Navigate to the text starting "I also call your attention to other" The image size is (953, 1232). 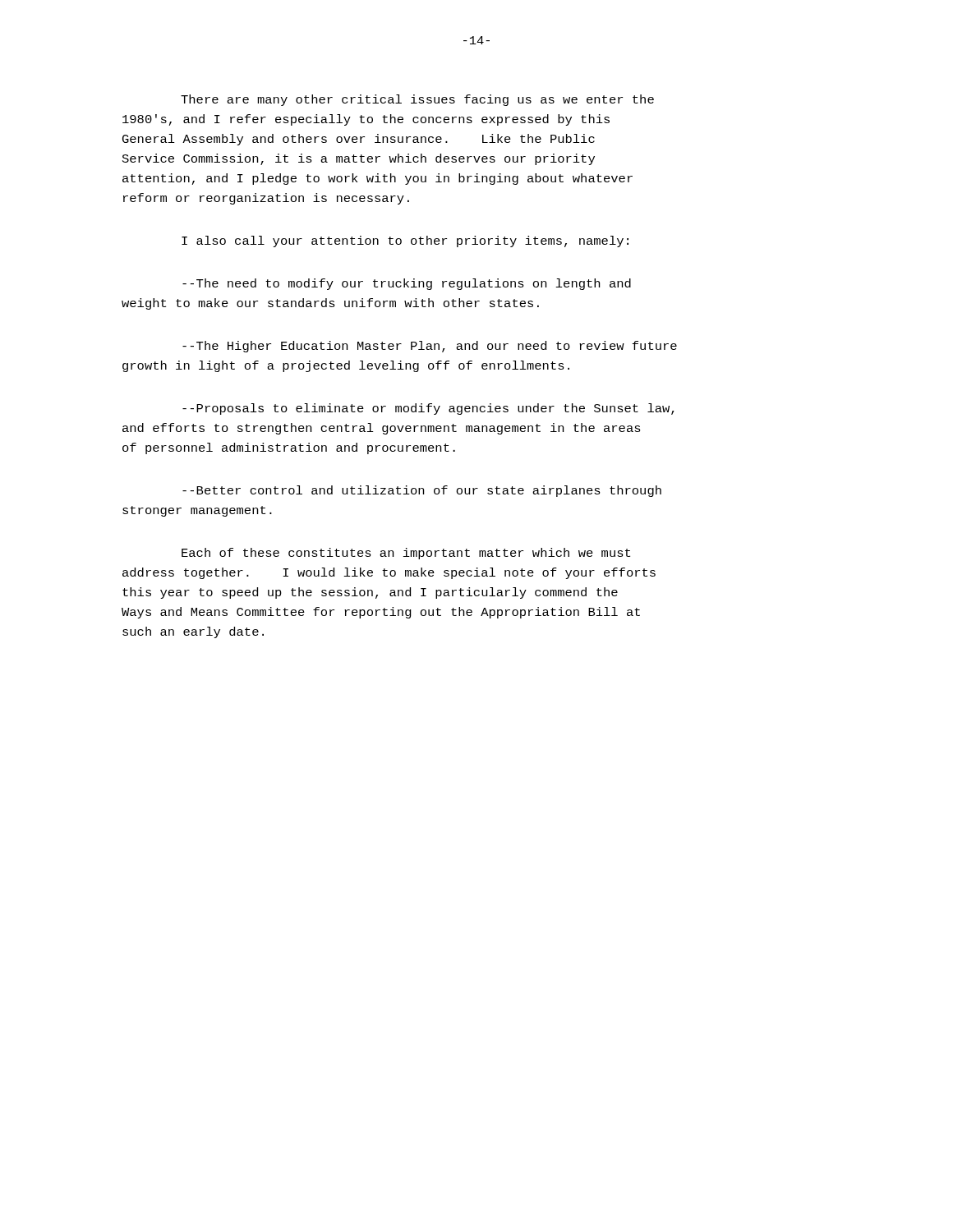tap(406, 242)
